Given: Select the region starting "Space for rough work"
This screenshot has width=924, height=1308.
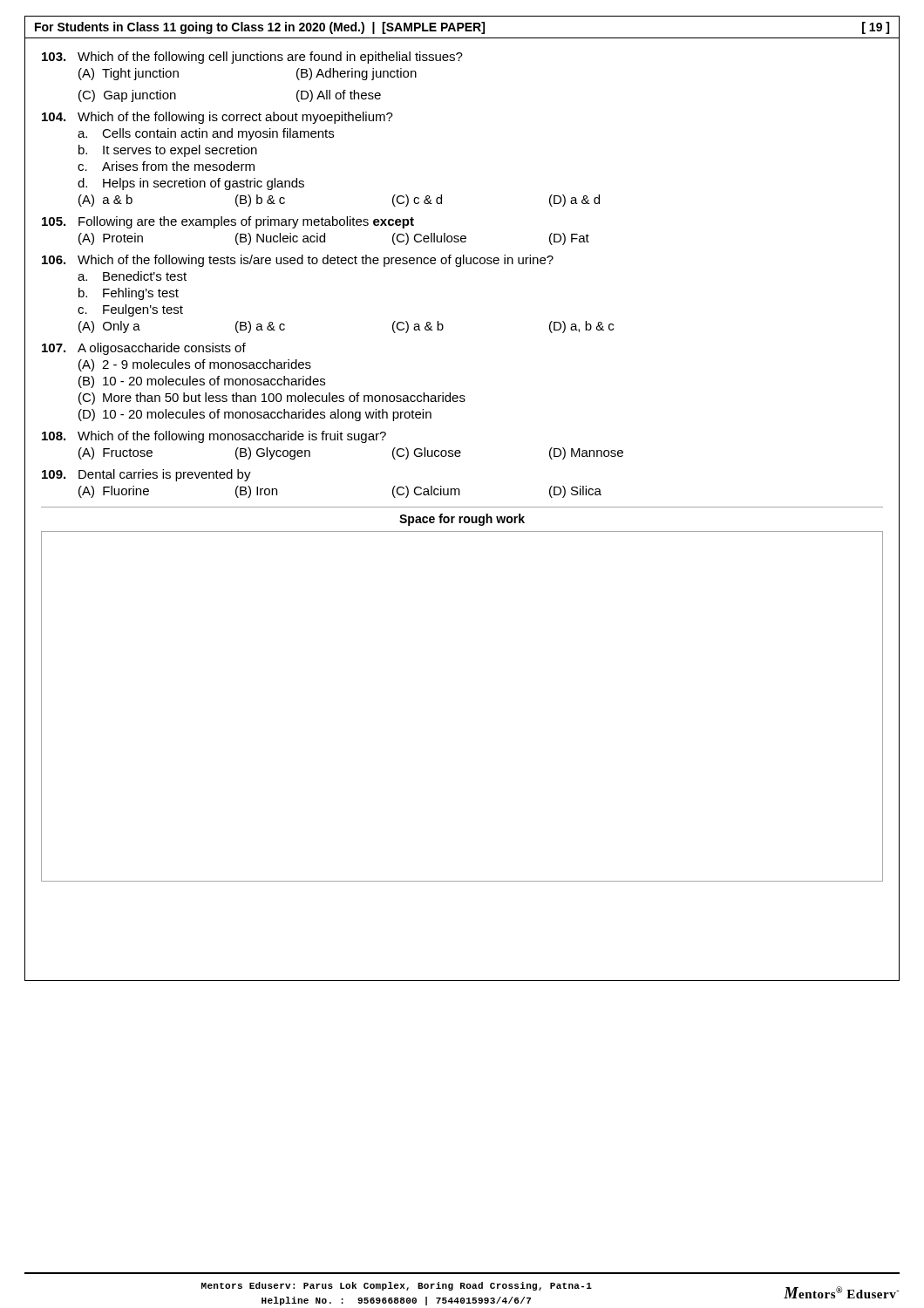Looking at the screenshot, I should [x=462, y=519].
